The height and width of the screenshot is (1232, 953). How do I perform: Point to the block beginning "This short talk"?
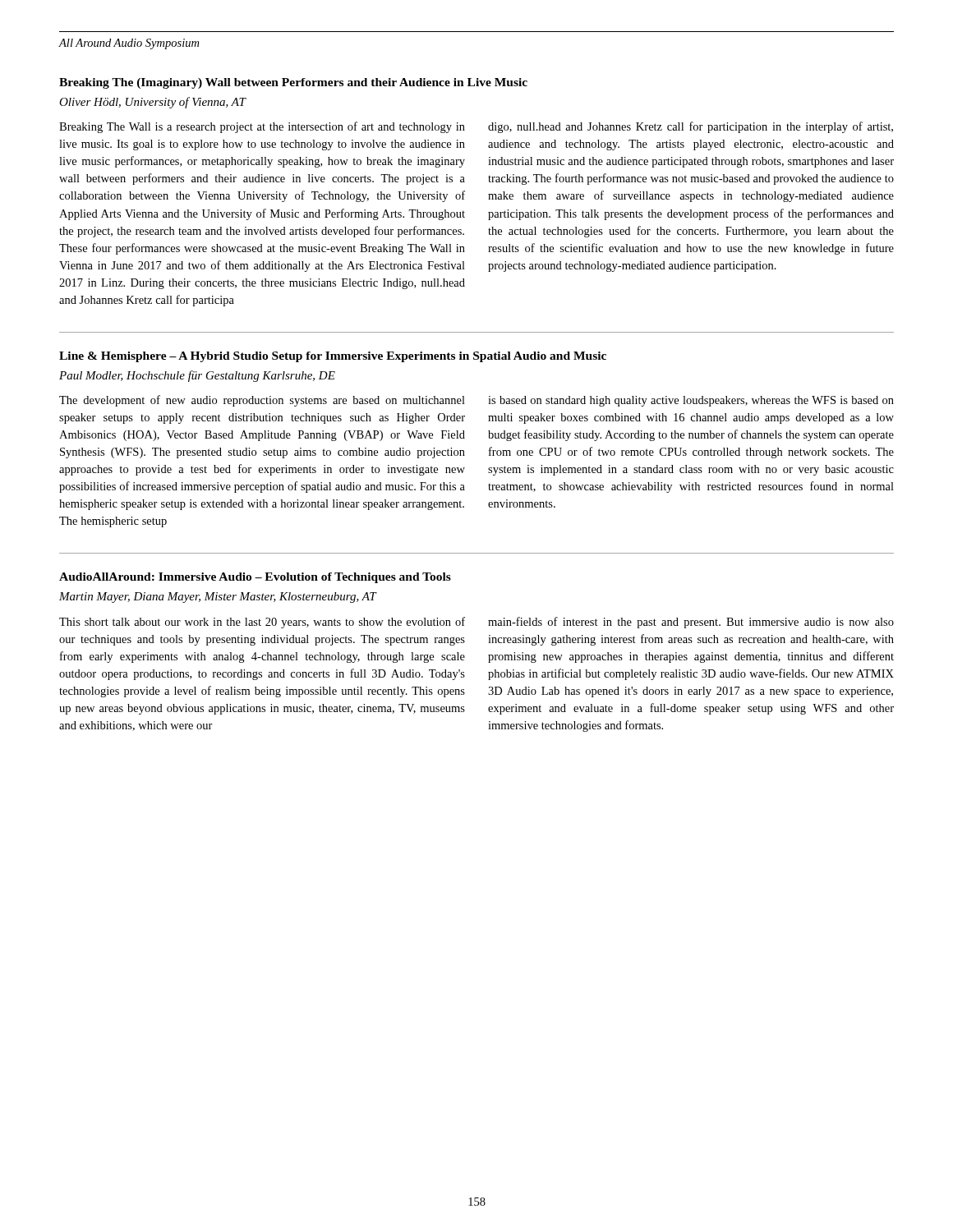[262, 673]
